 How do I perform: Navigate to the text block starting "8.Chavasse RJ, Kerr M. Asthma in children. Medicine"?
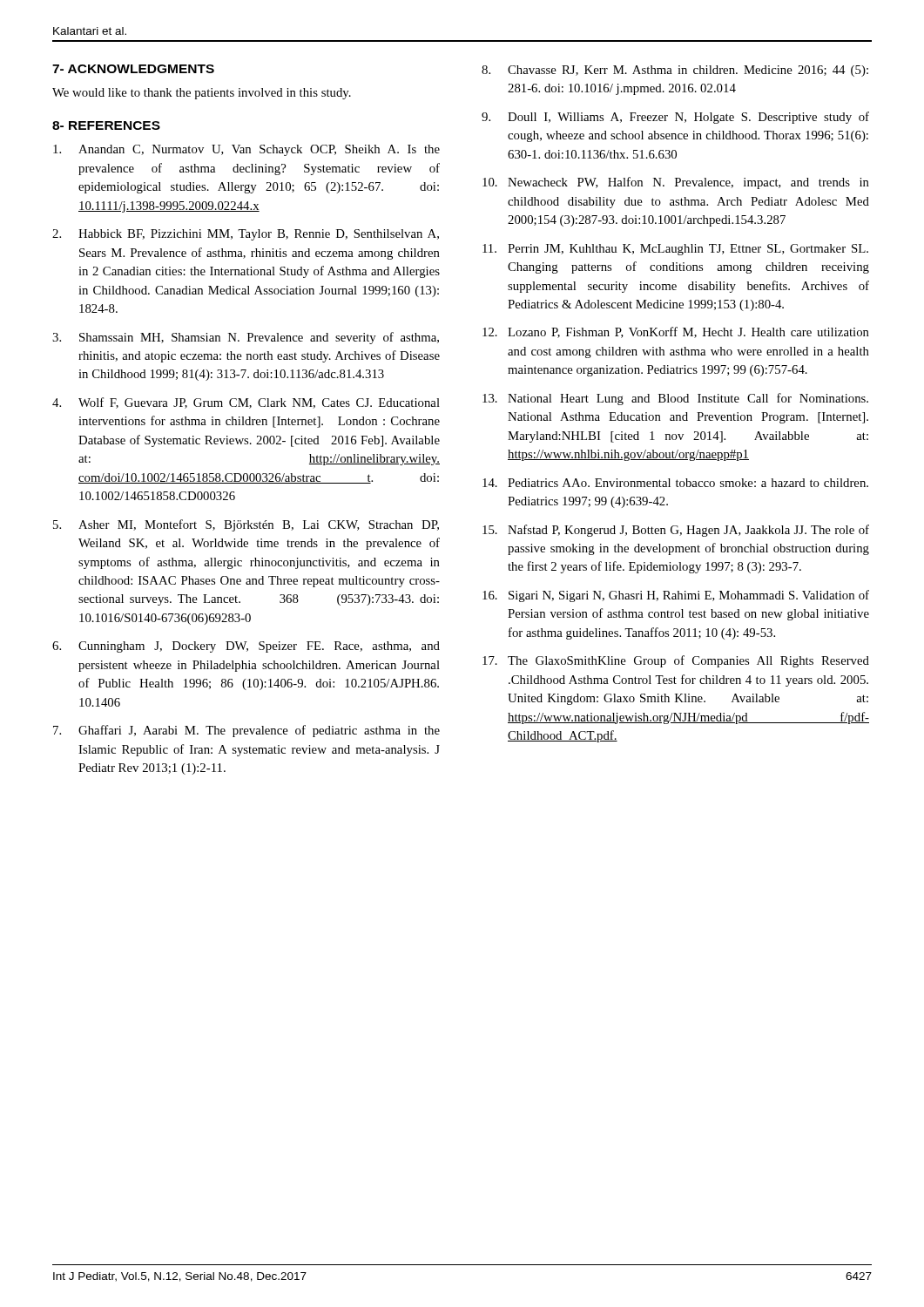click(675, 80)
